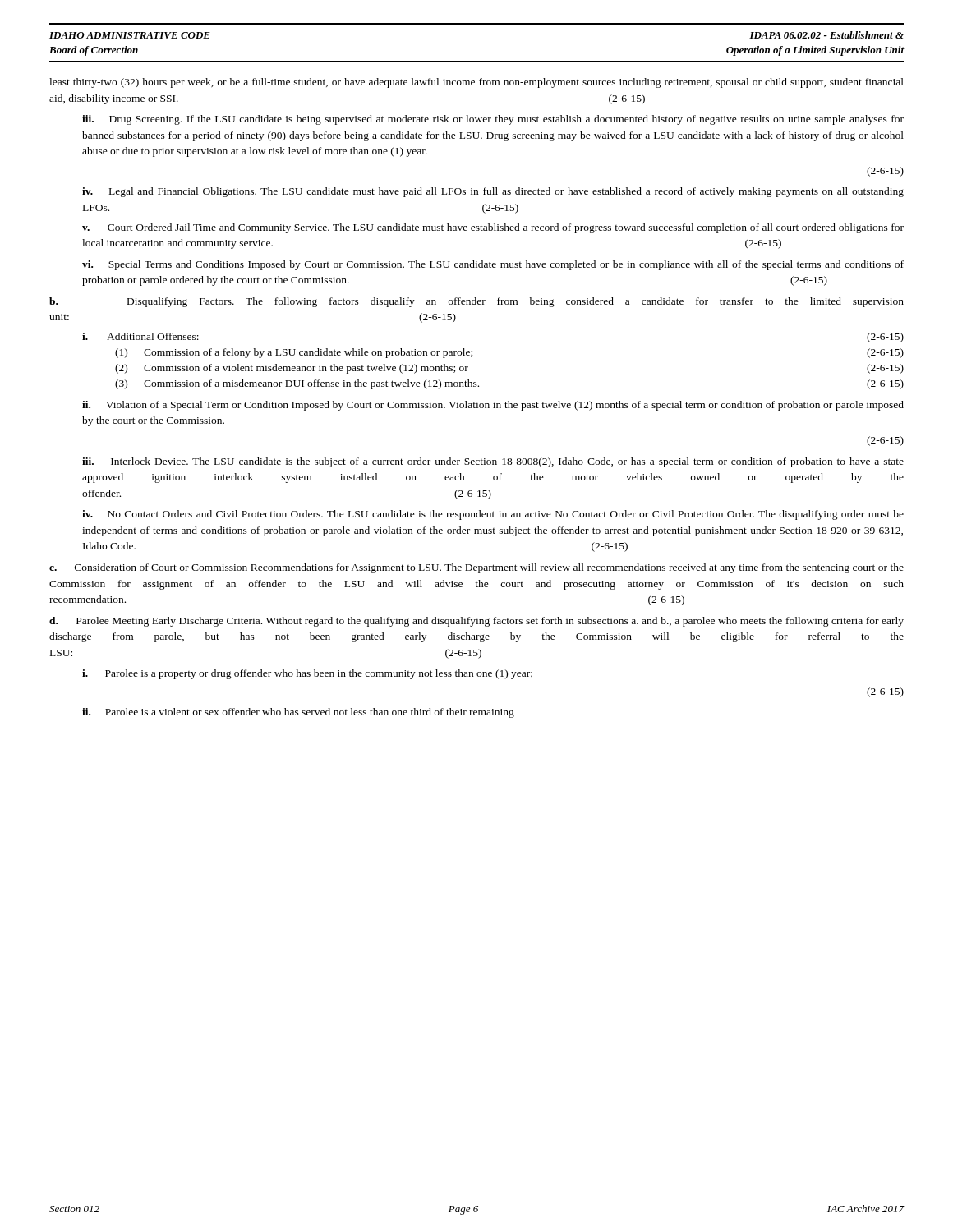Click where it says "i. Additional Offenses:(2-6-15)"
The width and height of the screenshot is (953, 1232).
point(147,337)
